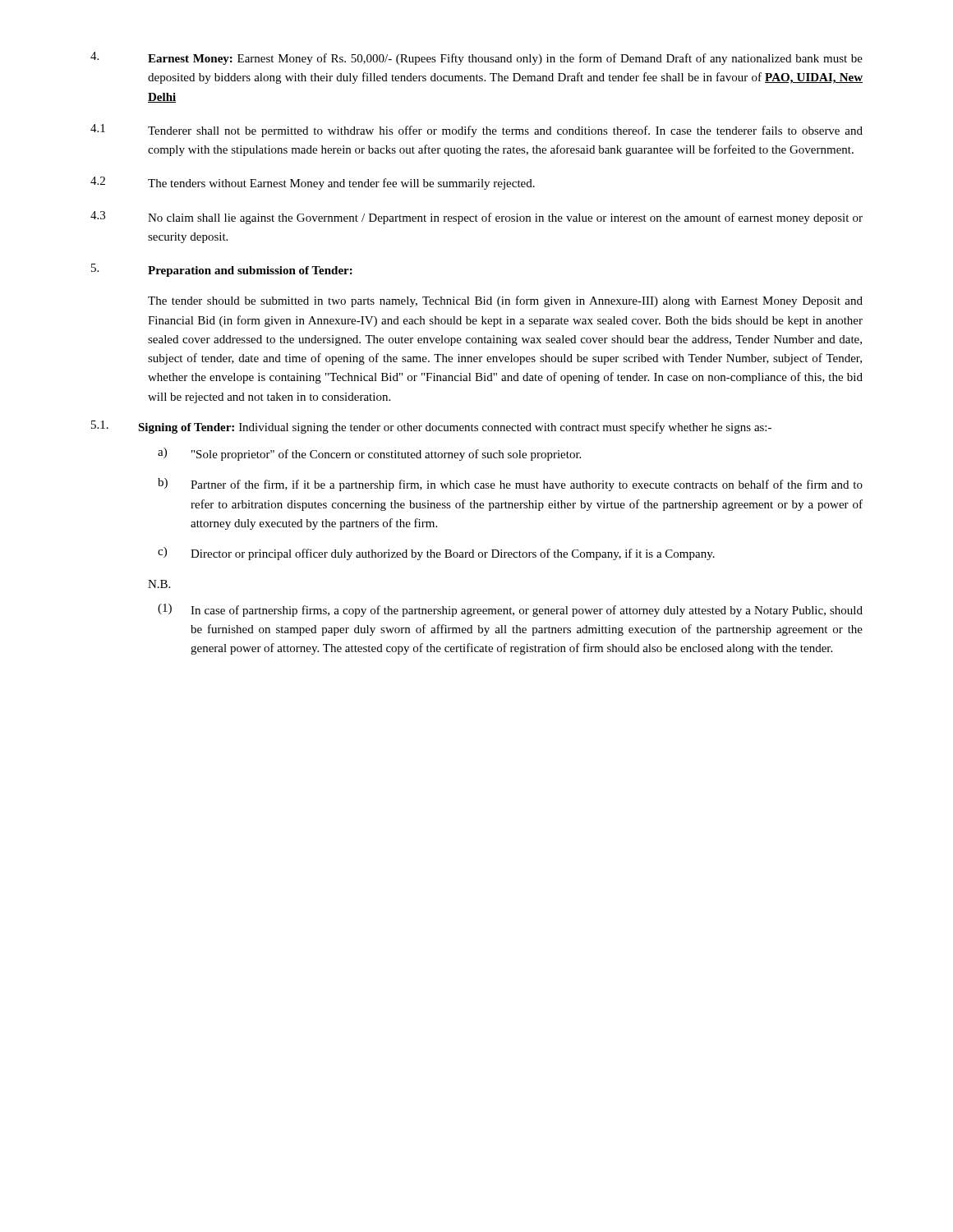Screen dimensions: 1232x953
Task: Find the list item that reads "5.1. Signing of Tender: Individual signing the"
Action: pyautogui.click(x=476, y=427)
